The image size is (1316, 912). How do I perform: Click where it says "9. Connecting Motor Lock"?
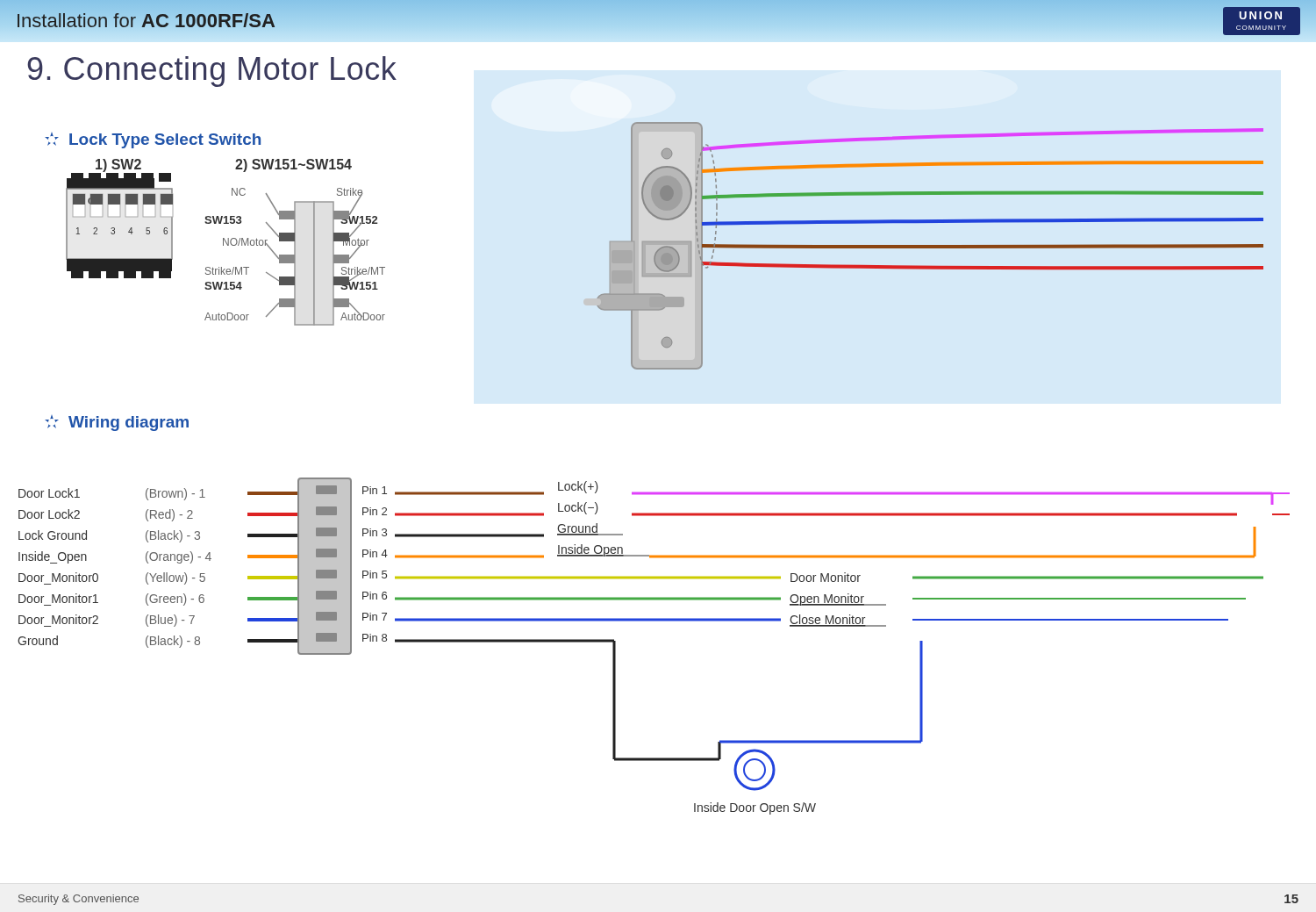click(212, 69)
